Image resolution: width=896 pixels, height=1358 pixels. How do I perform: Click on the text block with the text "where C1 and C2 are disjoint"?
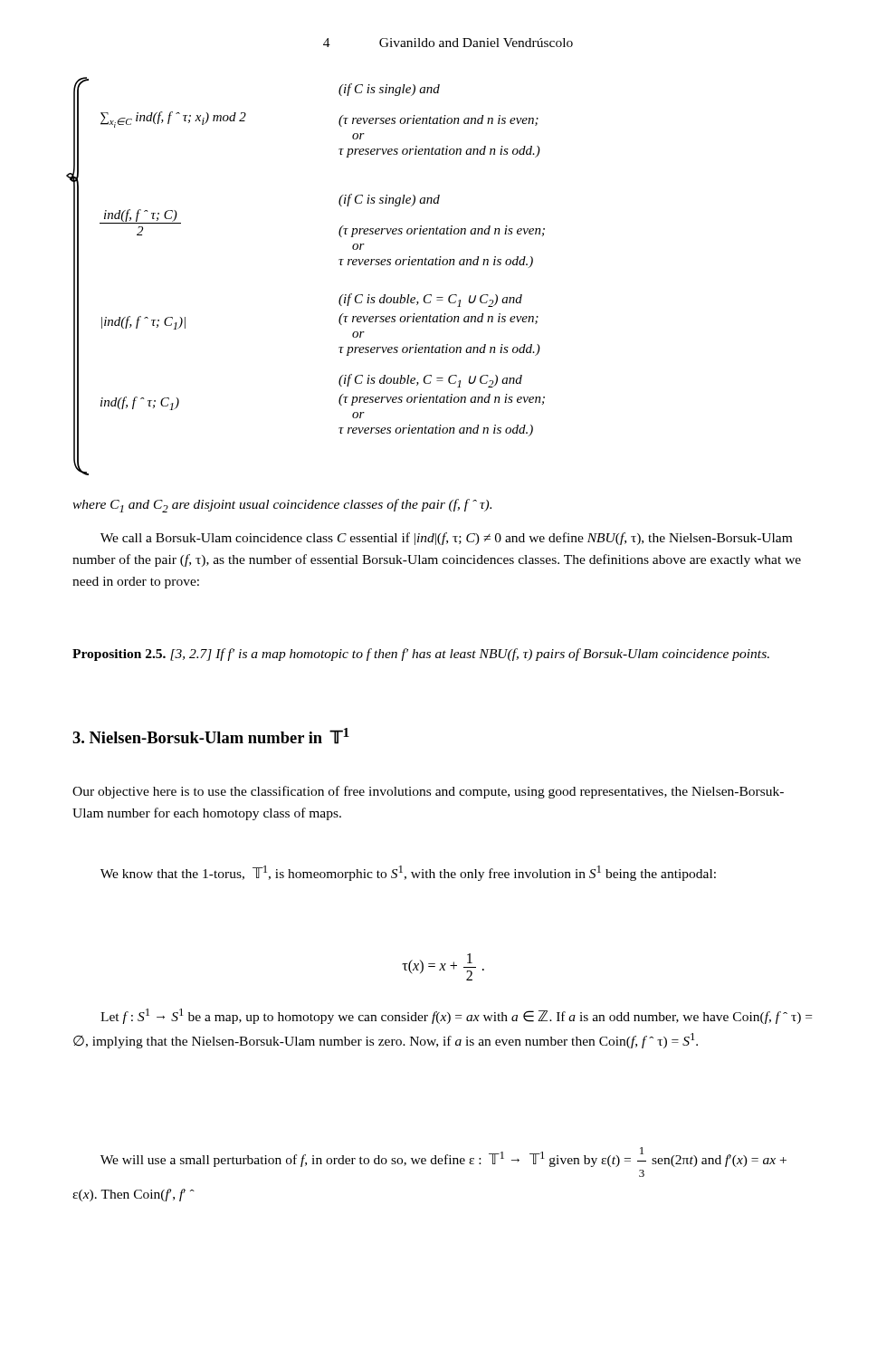(x=283, y=506)
